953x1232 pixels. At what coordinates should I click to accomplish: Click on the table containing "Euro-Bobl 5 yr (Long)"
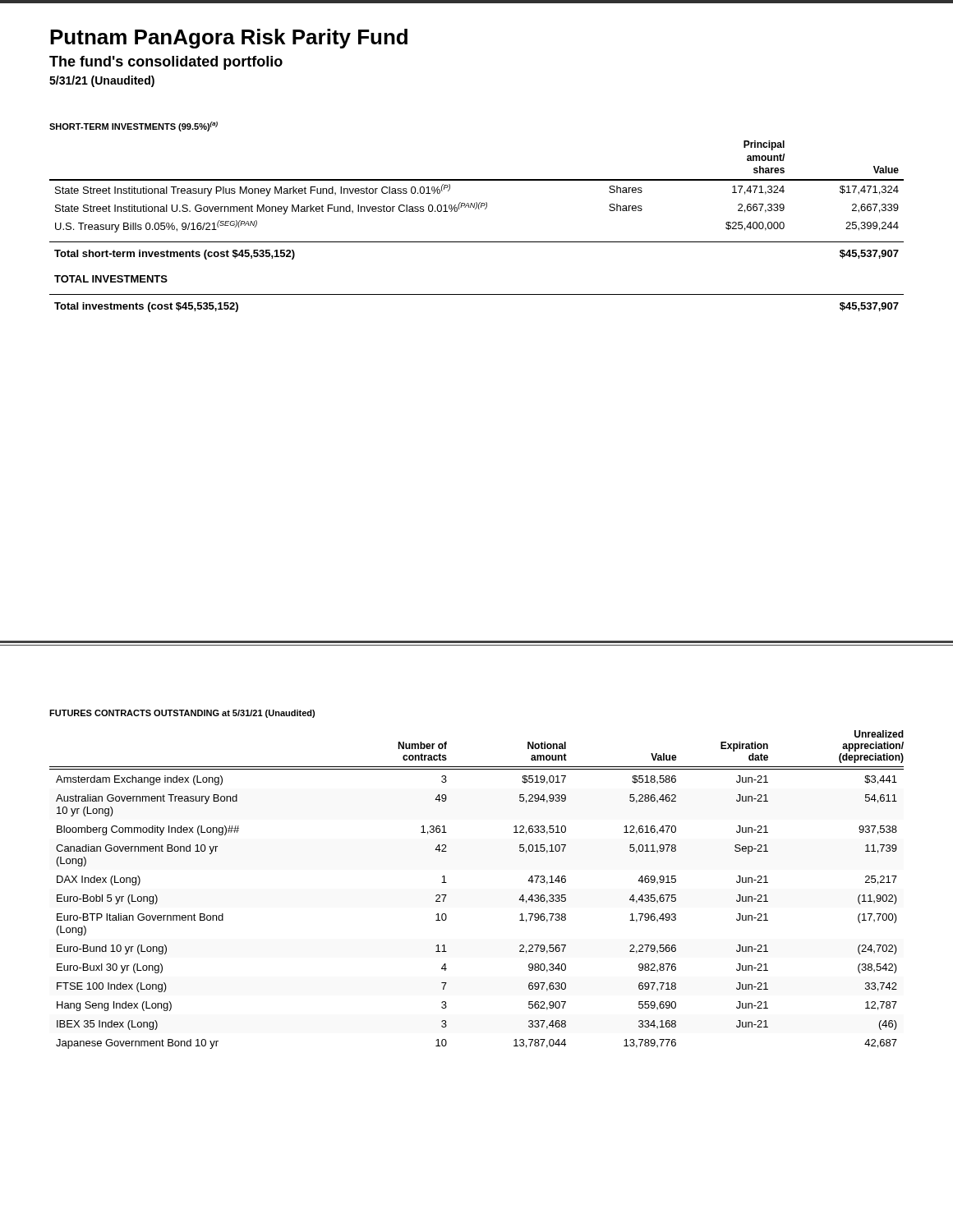coord(476,889)
